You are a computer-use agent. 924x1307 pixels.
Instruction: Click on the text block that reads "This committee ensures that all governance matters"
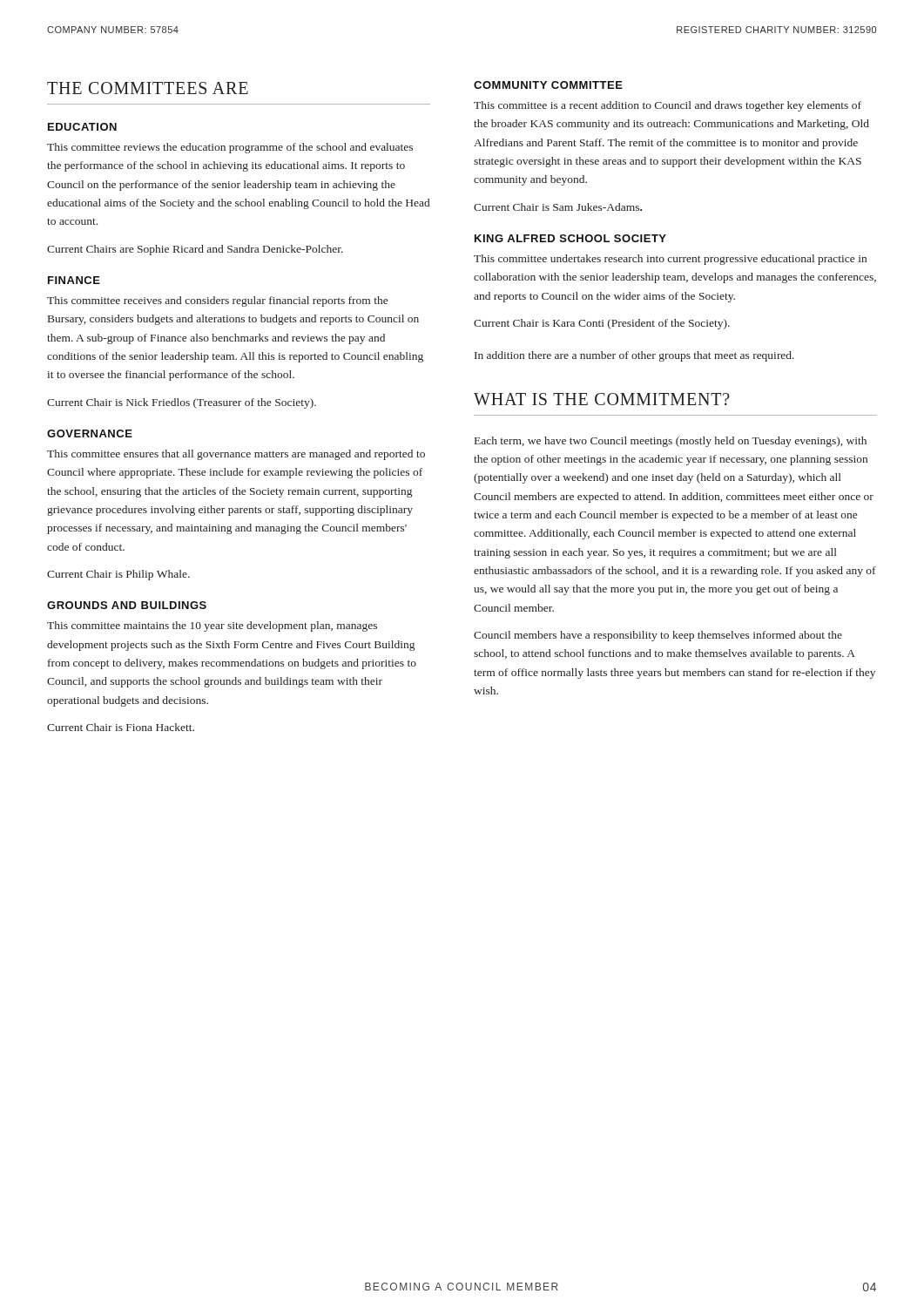point(236,500)
